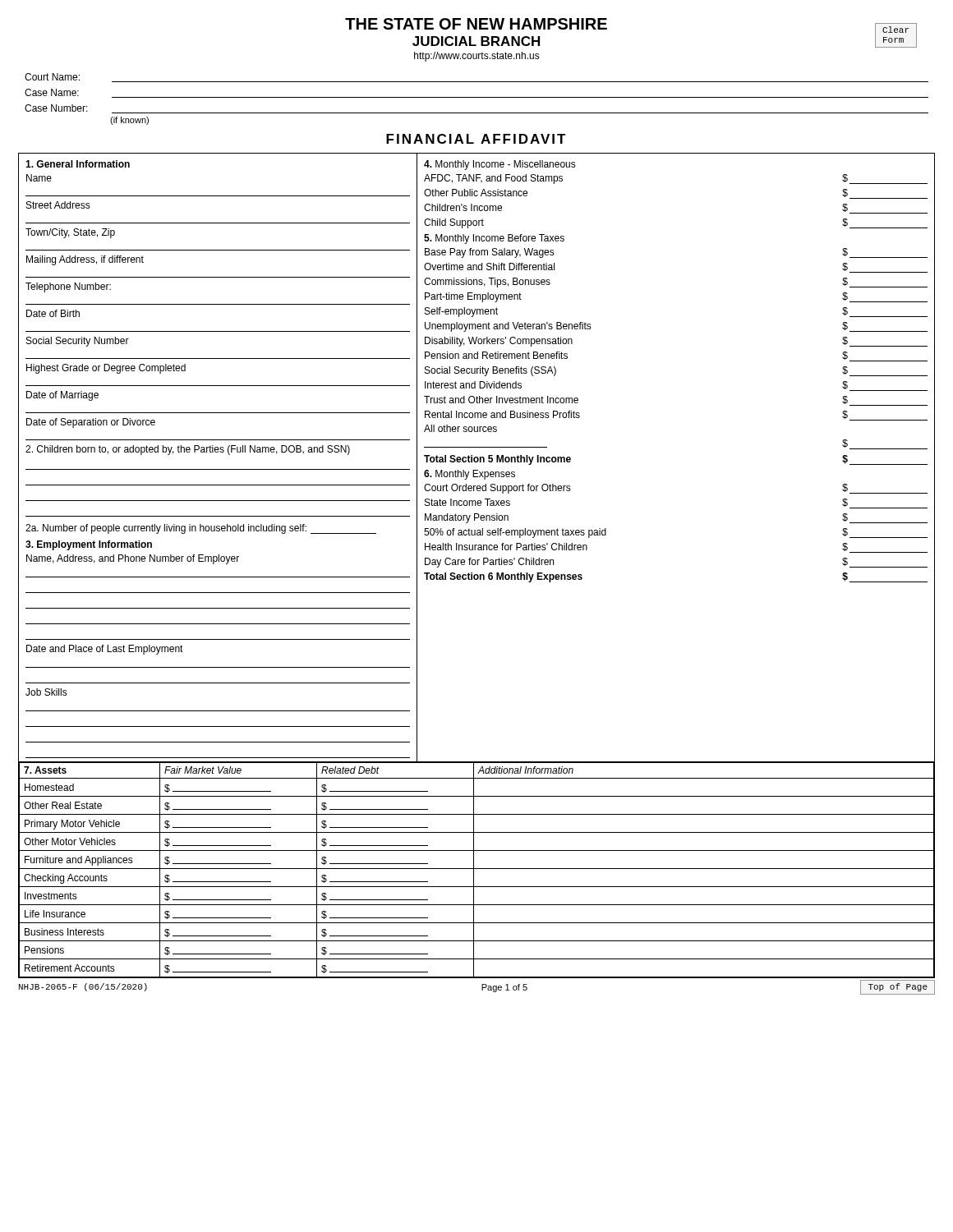Find the block starting "Date of Marriage"
Viewport: 953px width, 1232px height.
(x=218, y=401)
